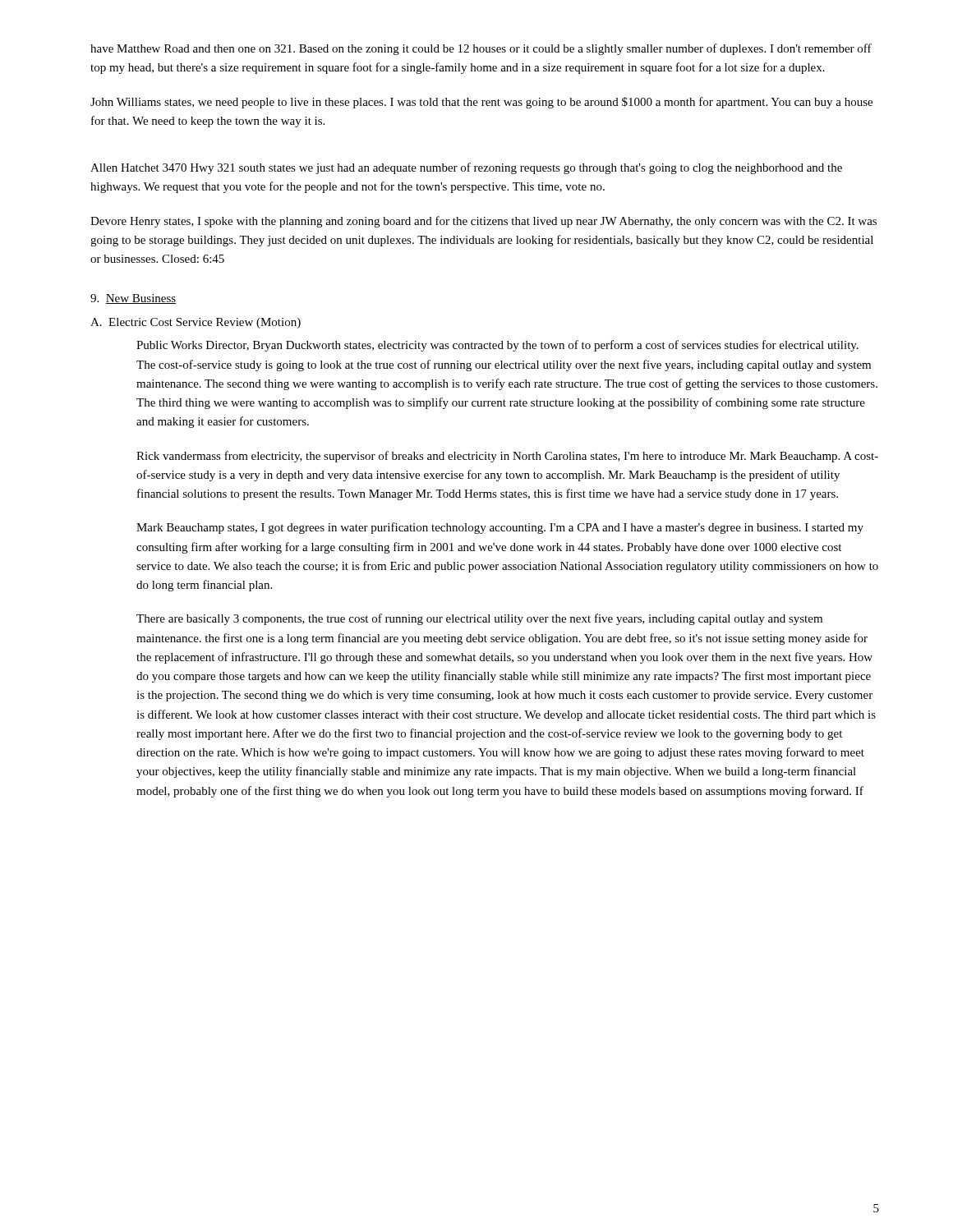Select the text block that reads "There are basically 3 components, the"
Image resolution: width=953 pixels, height=1232 pixels.
506,705
